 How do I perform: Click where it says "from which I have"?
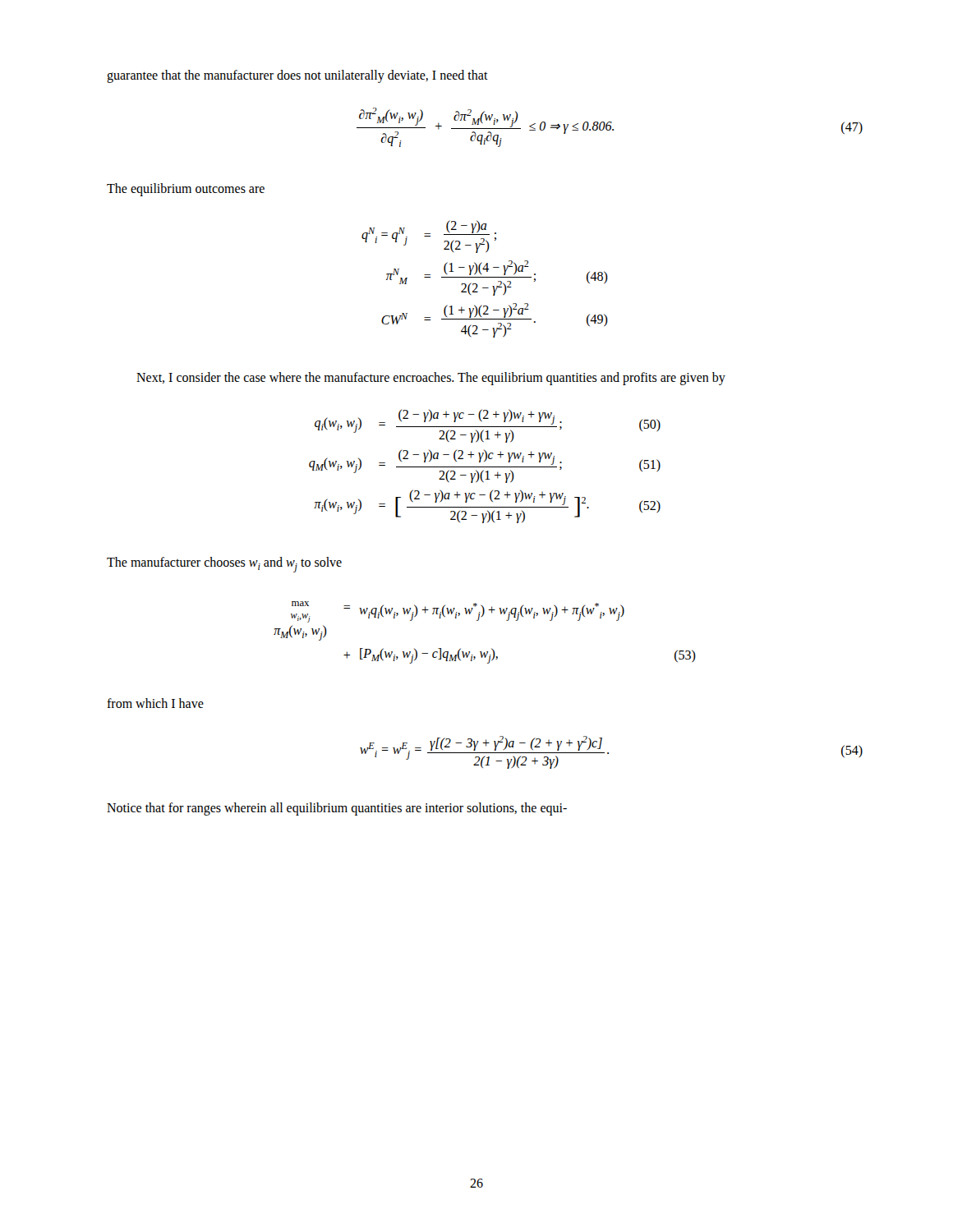[x=155, y=704]
